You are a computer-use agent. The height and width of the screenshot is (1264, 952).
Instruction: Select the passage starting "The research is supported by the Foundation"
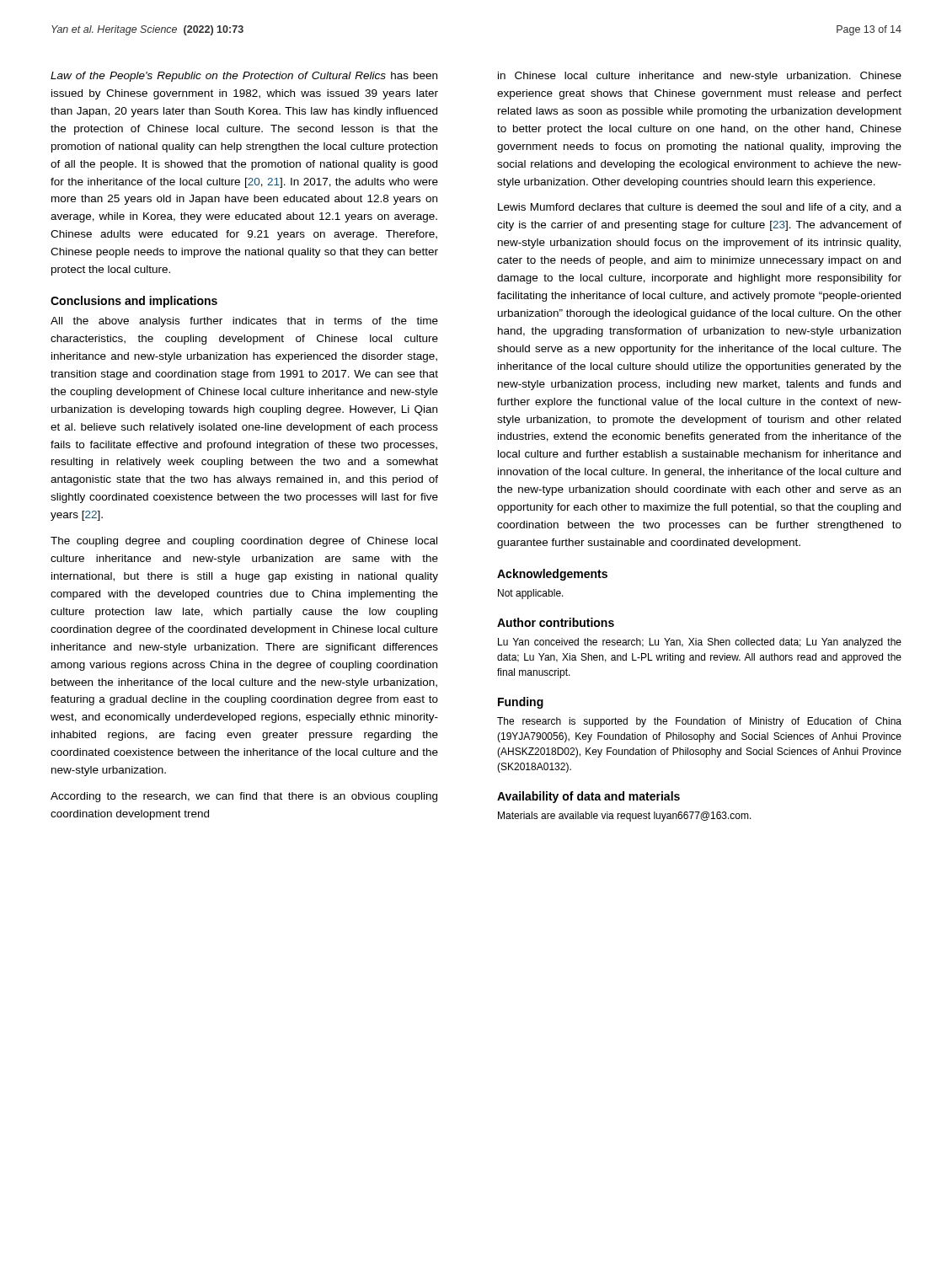pos(699,744)
